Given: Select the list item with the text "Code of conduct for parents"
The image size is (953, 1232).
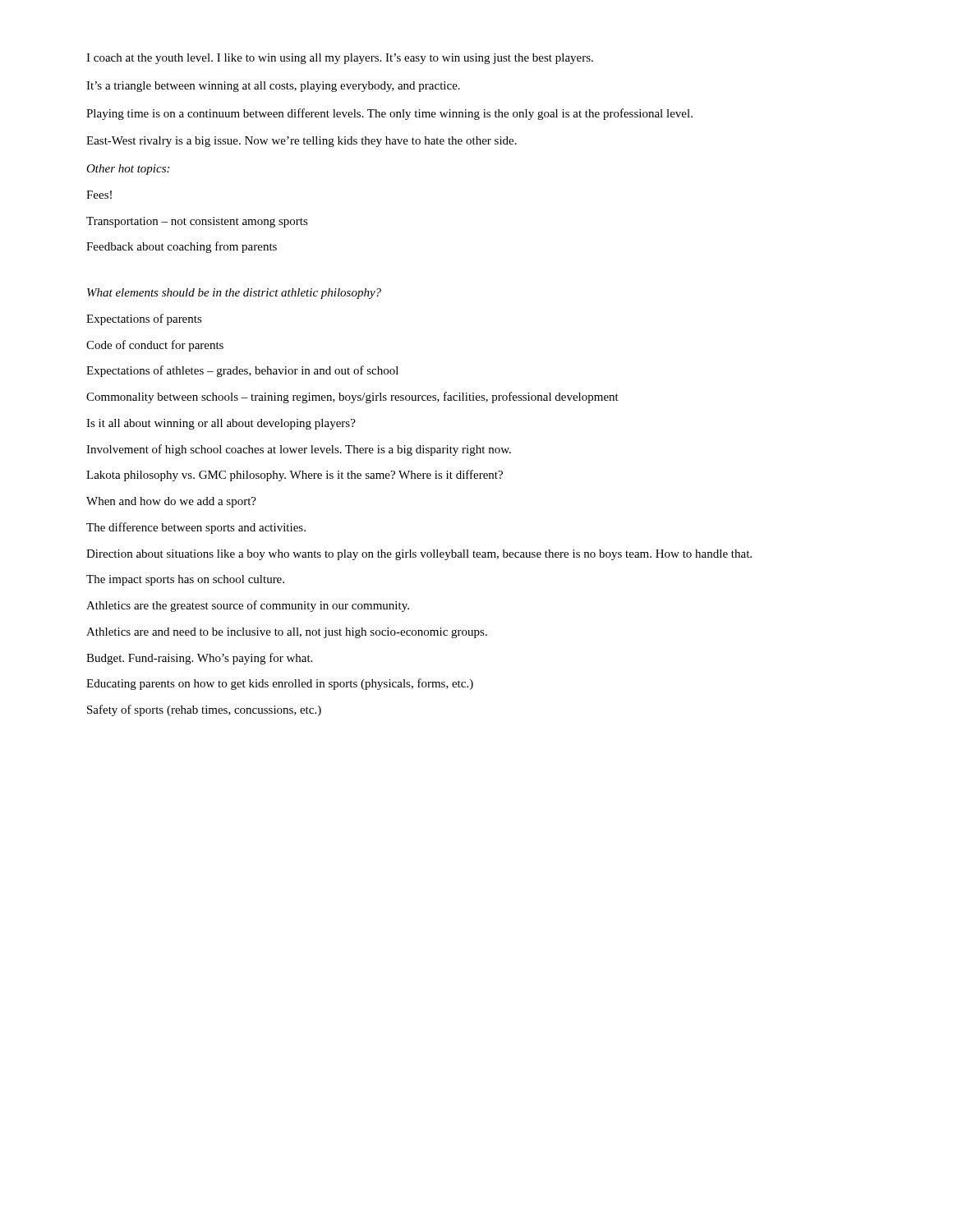Looking at the screenshot, I should click(155, 345).
